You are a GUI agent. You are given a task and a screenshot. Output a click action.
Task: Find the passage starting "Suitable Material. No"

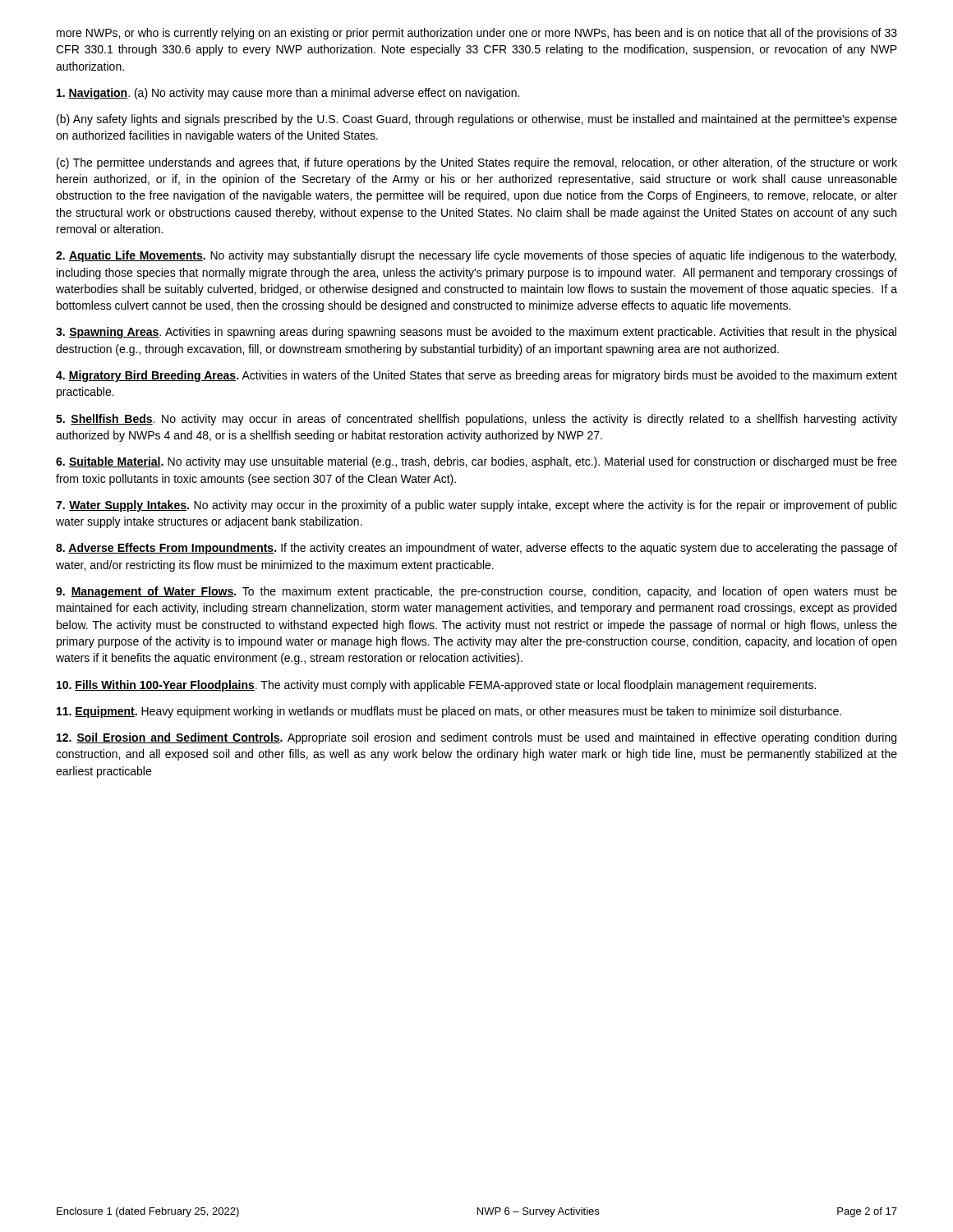click(476, 470)
